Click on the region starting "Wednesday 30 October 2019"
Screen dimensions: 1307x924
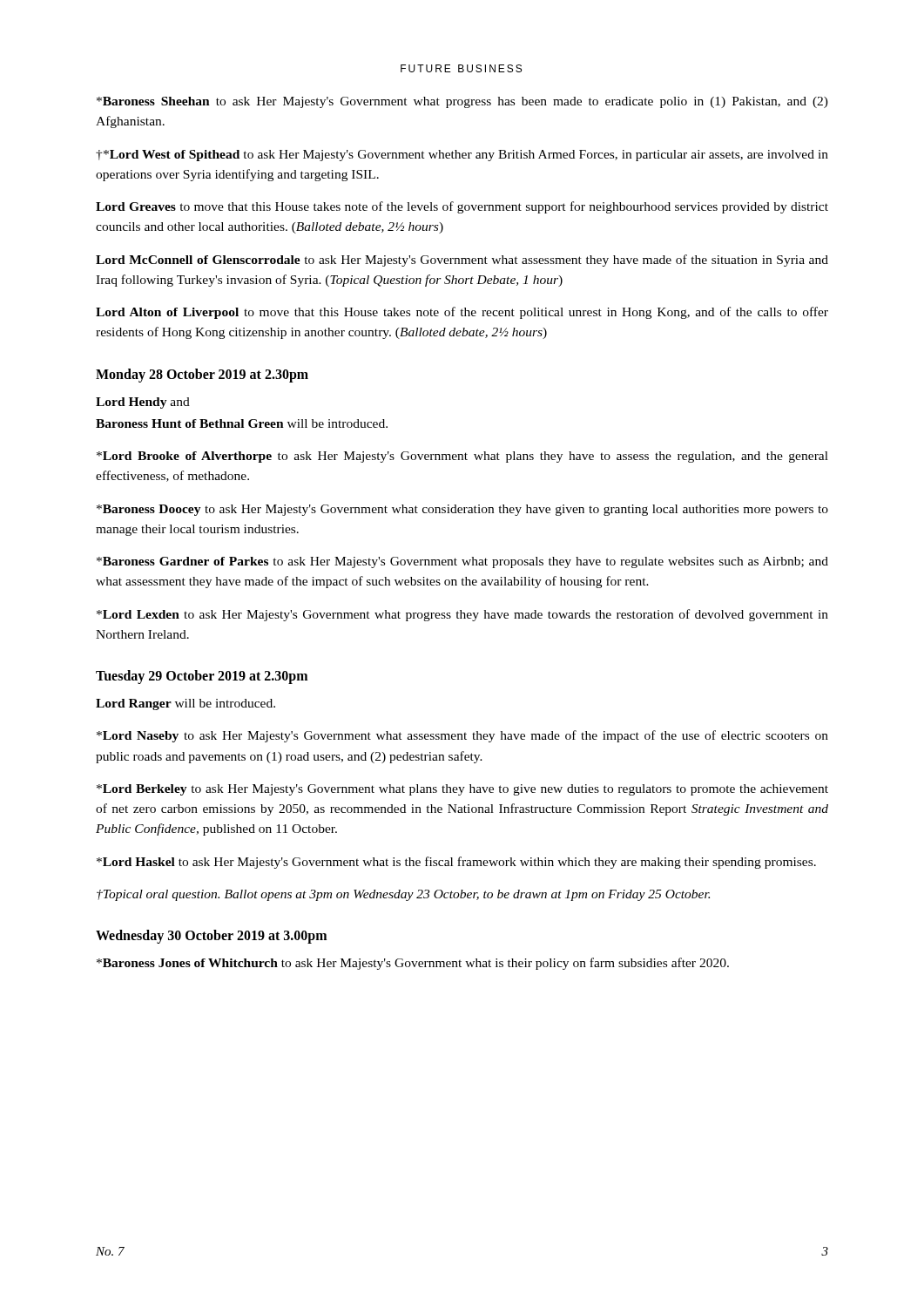[x=211, y=935]
